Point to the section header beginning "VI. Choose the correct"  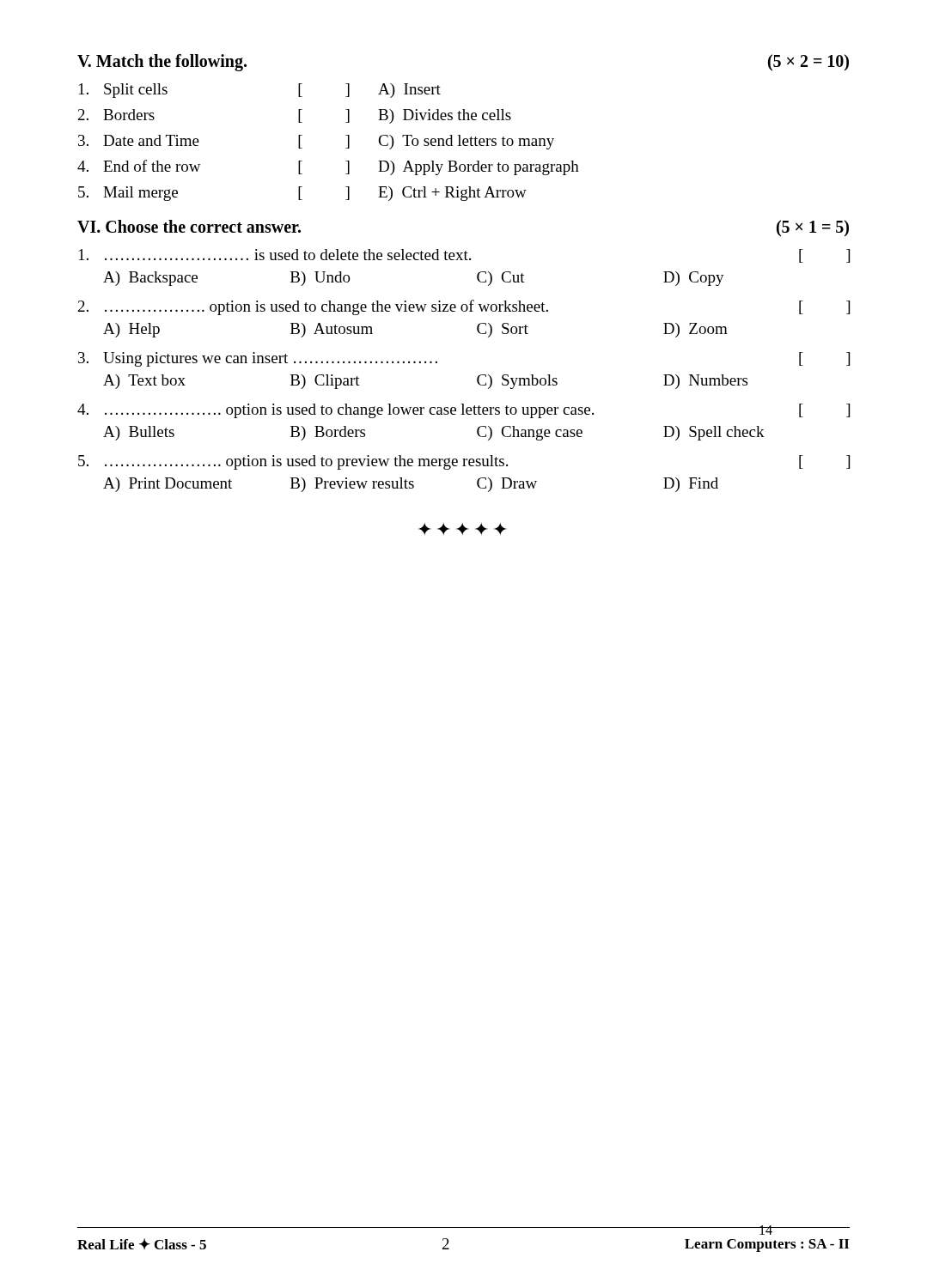(193, 228)
